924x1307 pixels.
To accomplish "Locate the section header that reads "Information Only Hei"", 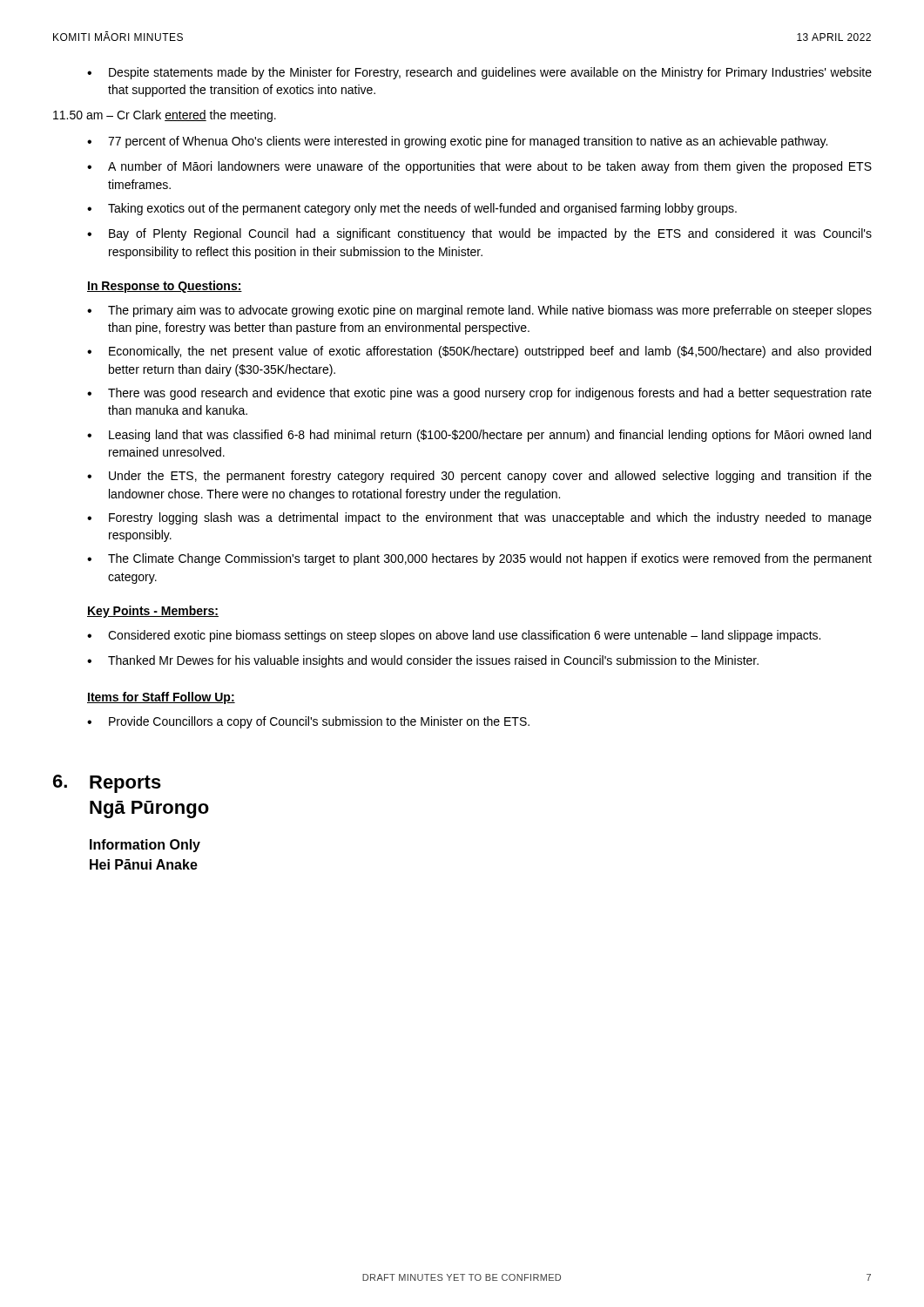I will point(145,846).
